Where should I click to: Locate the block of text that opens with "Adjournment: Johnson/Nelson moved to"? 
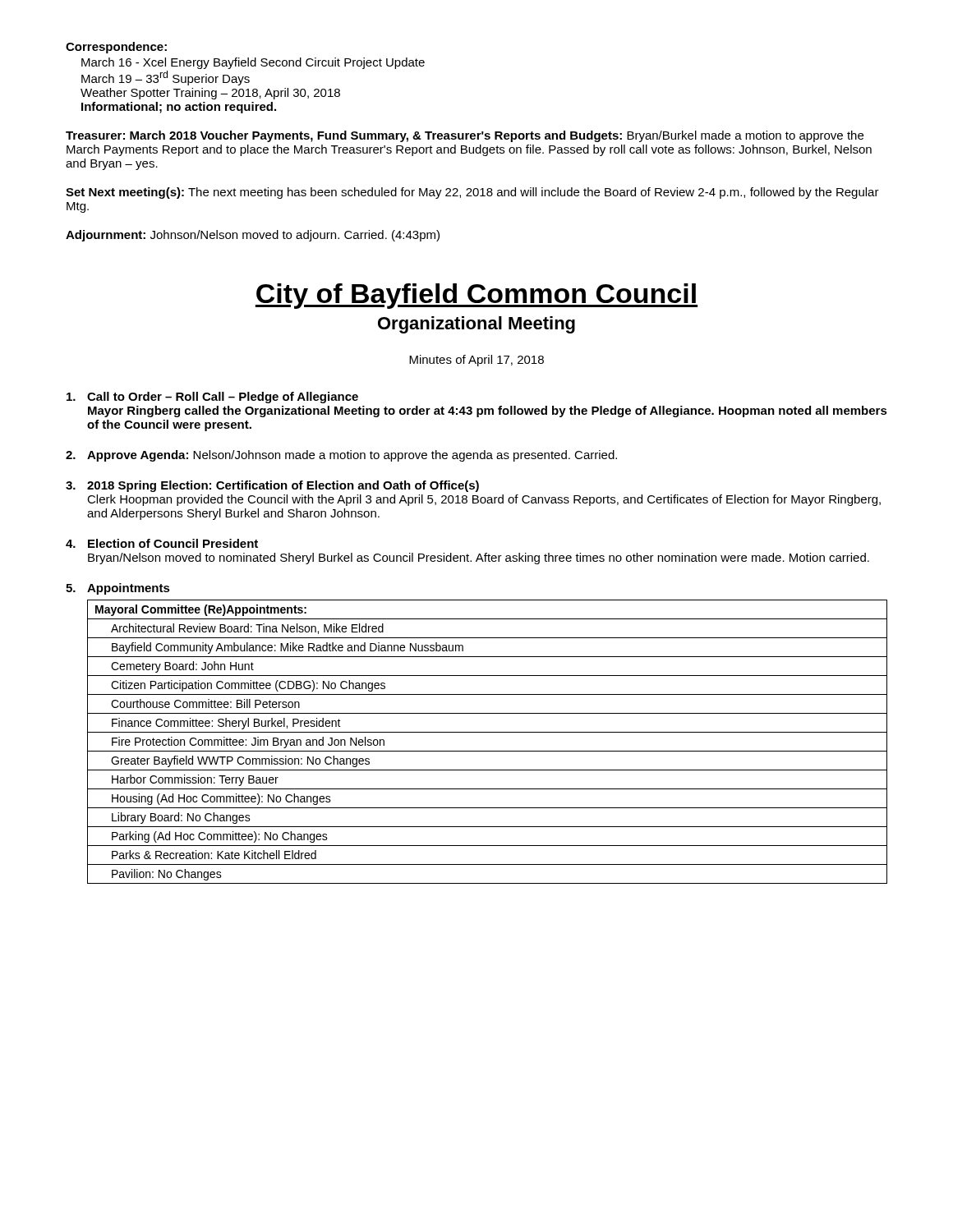coord(253,235)
